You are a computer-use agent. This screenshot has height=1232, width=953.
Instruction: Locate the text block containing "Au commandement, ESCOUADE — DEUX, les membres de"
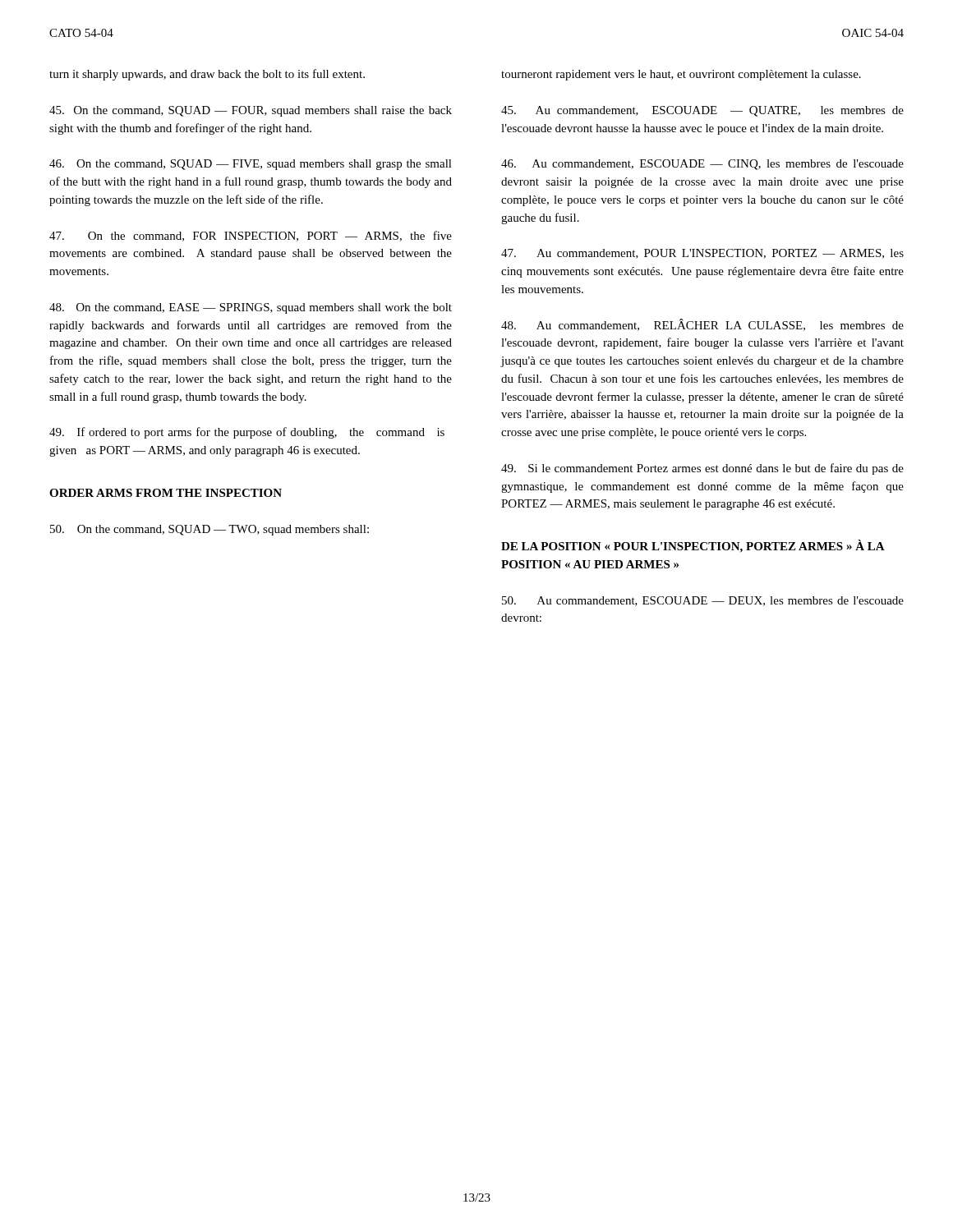702,609
